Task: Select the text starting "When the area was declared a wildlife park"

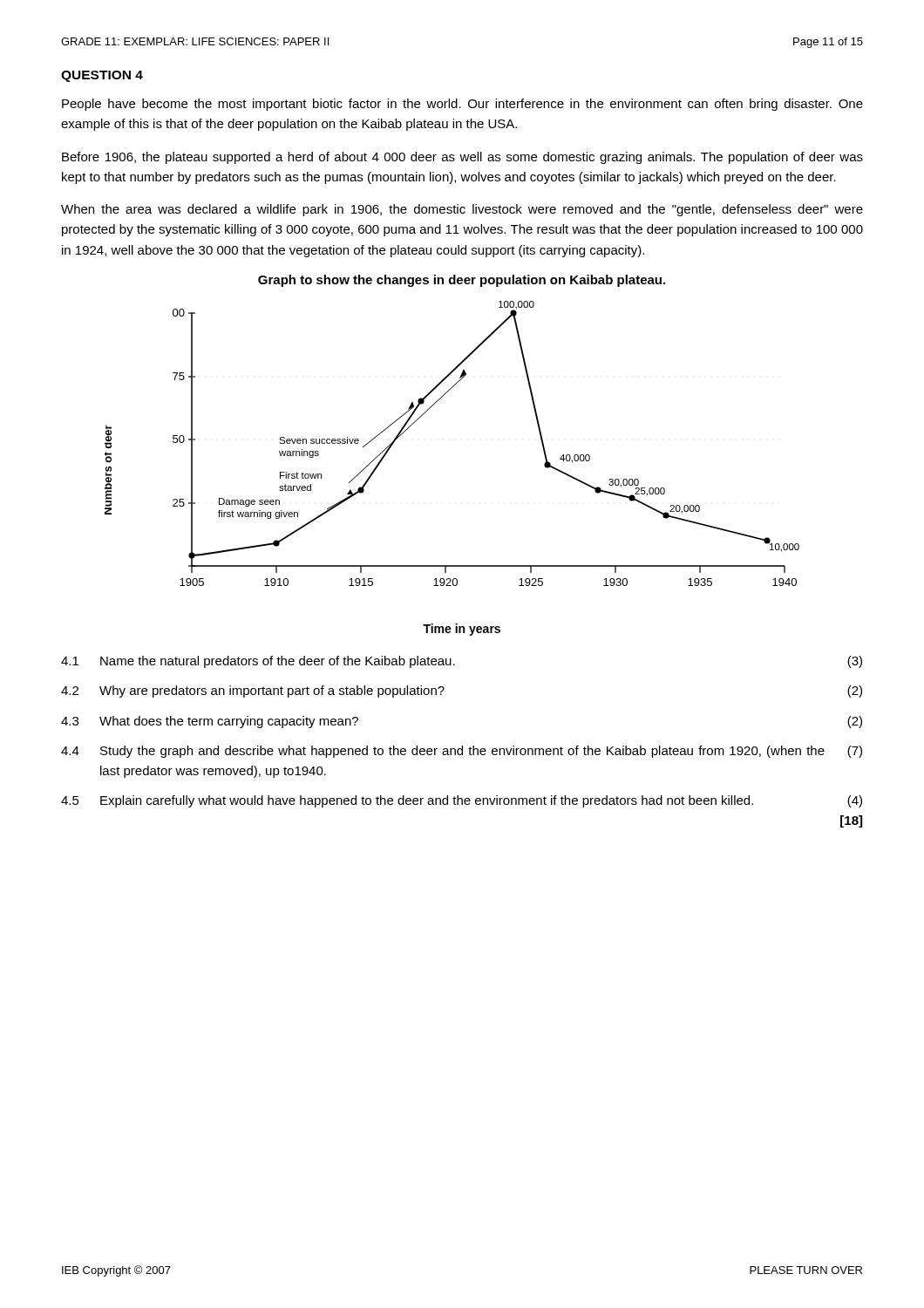Action: click(462, 229)
